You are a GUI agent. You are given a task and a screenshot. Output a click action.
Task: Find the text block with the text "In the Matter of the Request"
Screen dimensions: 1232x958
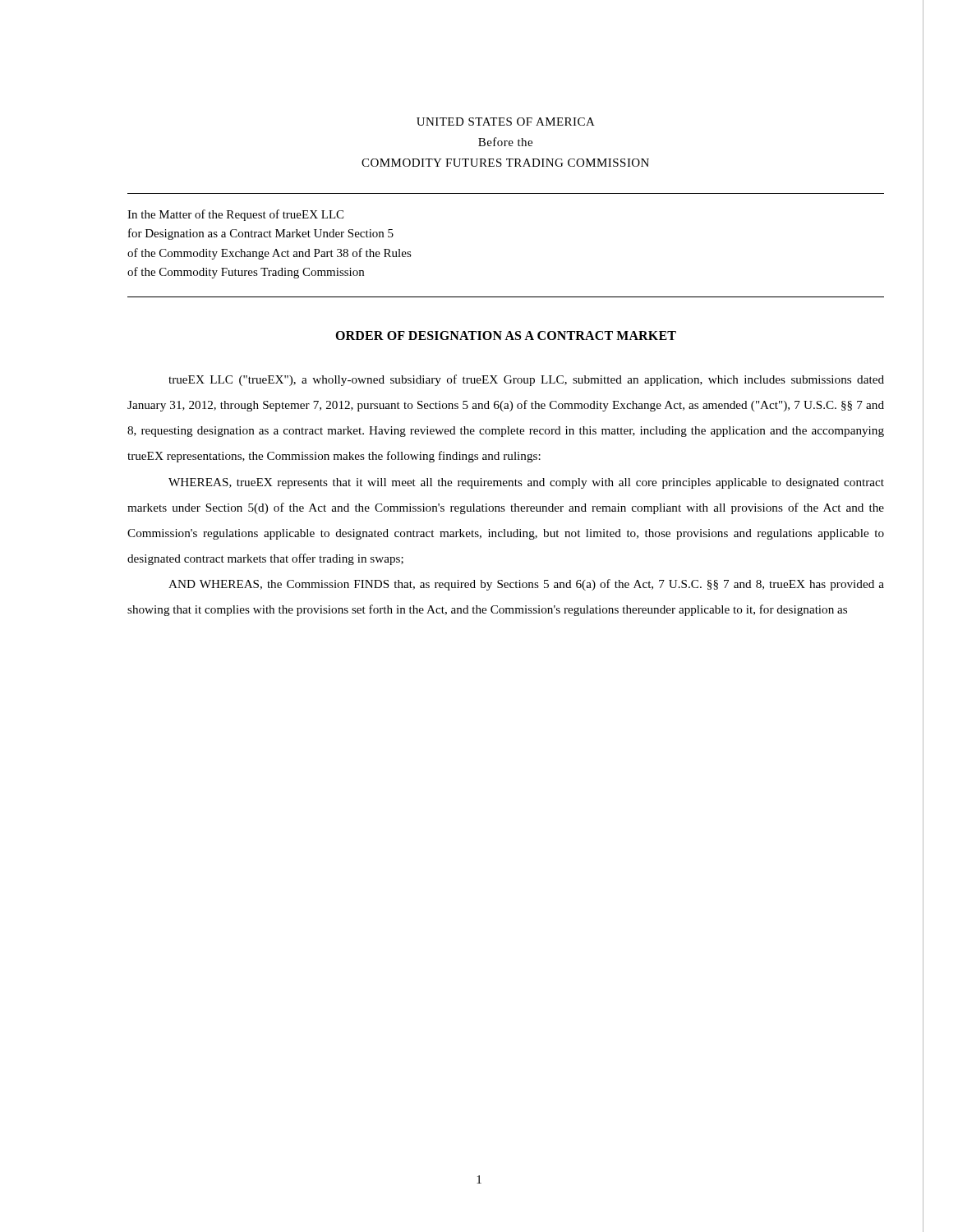click(x=269, y=243)
